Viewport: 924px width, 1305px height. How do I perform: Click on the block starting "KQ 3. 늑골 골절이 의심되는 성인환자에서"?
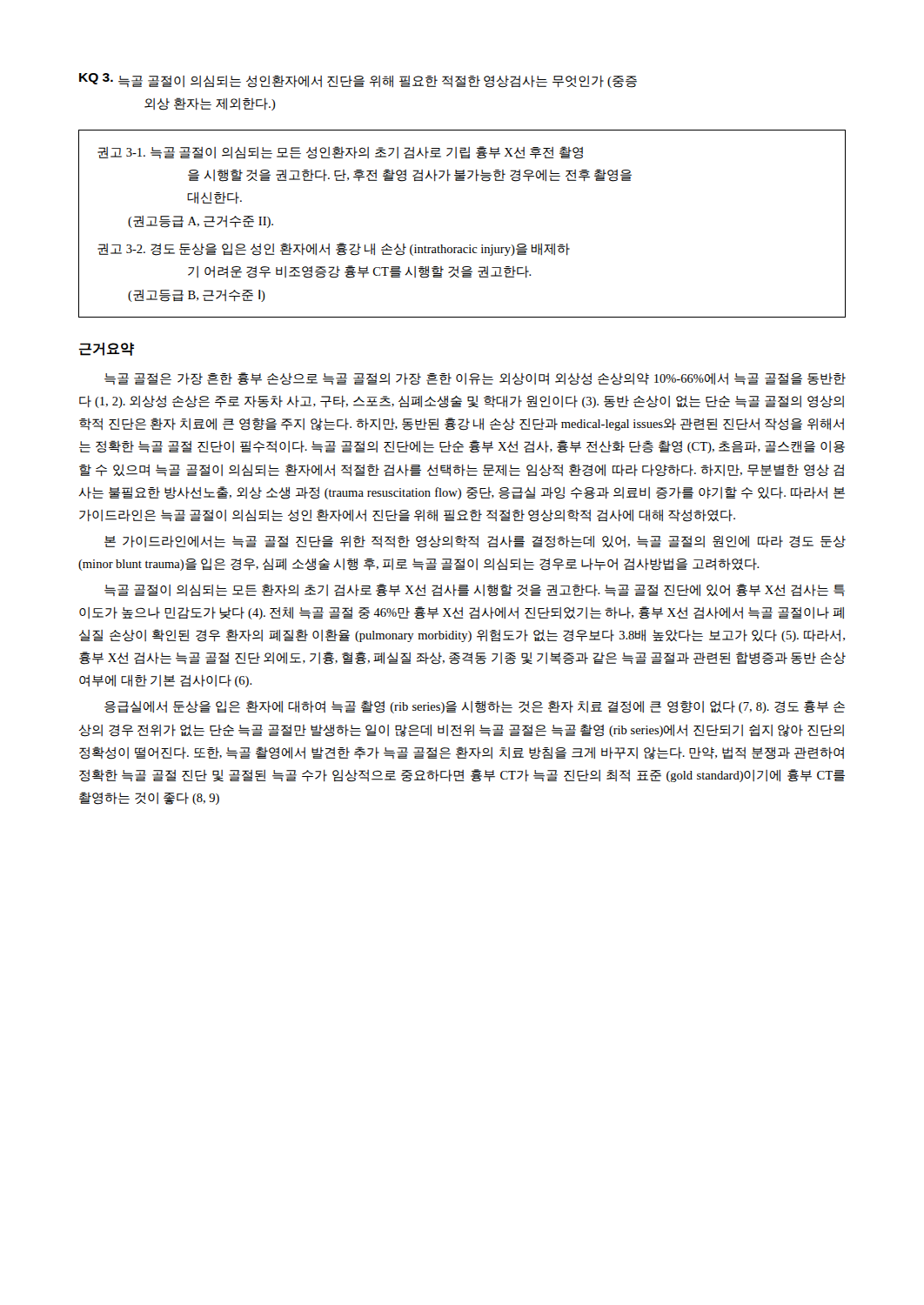click(358, 92)
